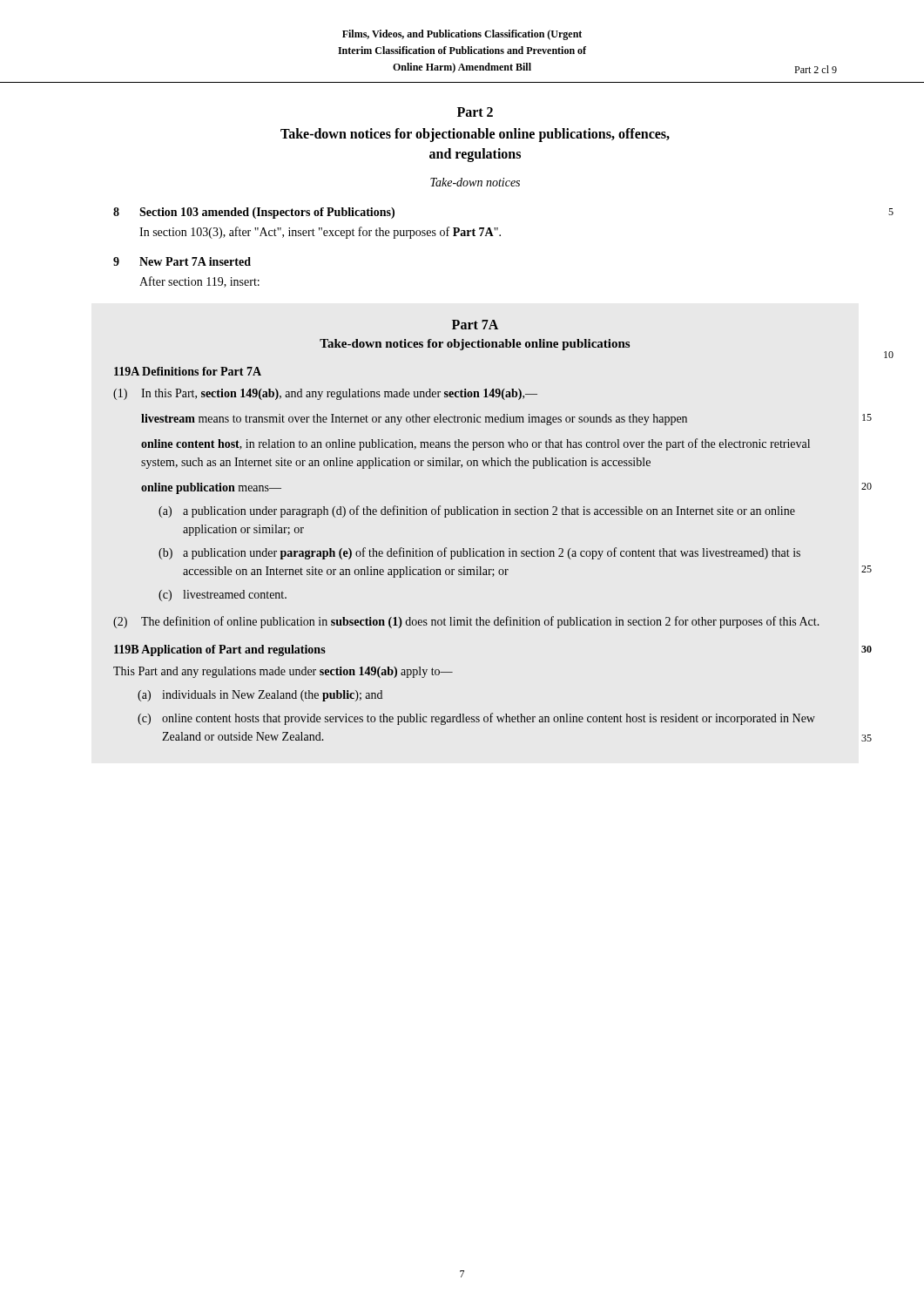This screenshot has height=1307, width=924.
Task: Where is the passage that starts "online content host, in relation to an"?
Action: 476,453
